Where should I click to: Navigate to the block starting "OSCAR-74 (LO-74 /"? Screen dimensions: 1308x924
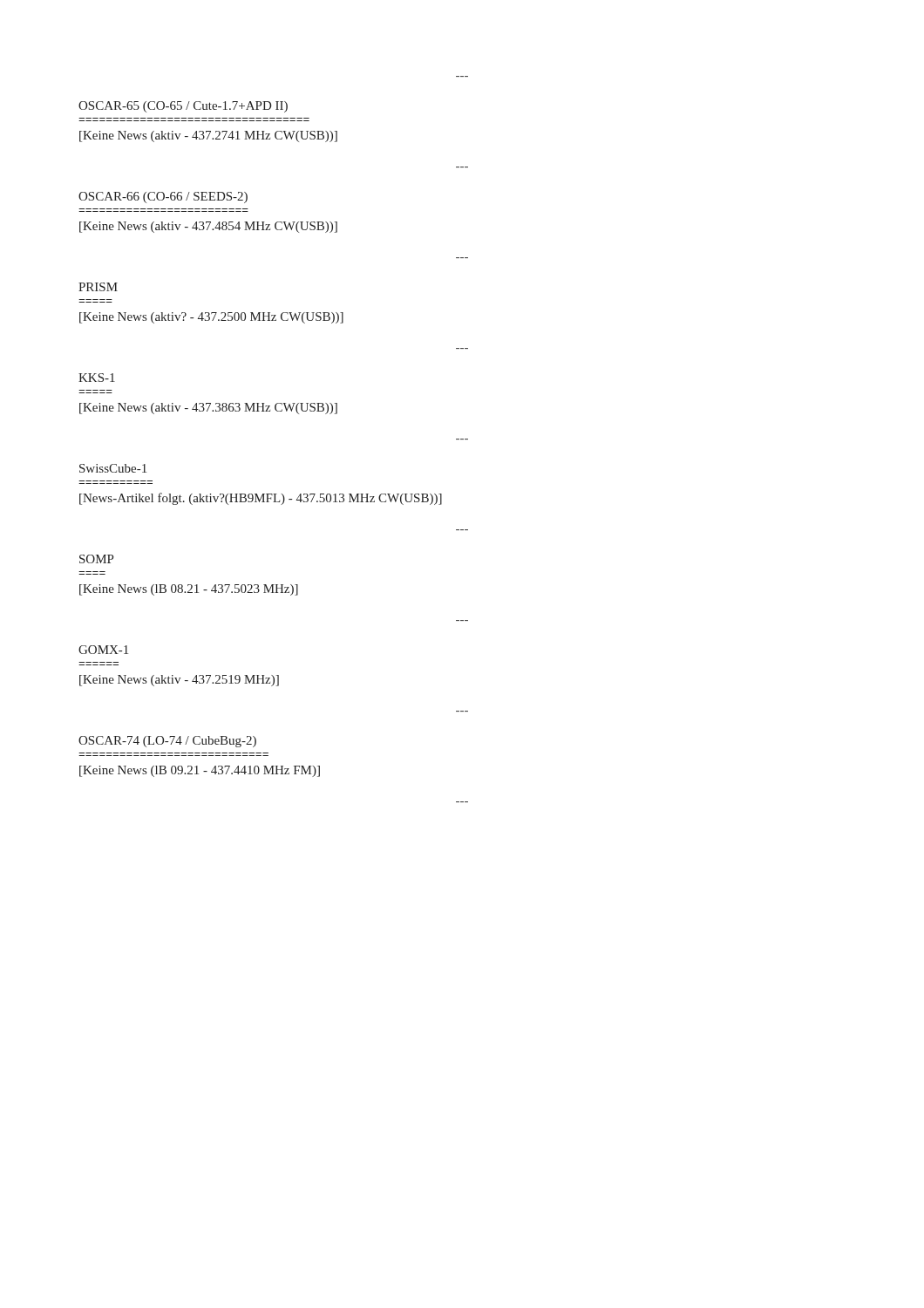pyautogui.click(x=168, y=740)
